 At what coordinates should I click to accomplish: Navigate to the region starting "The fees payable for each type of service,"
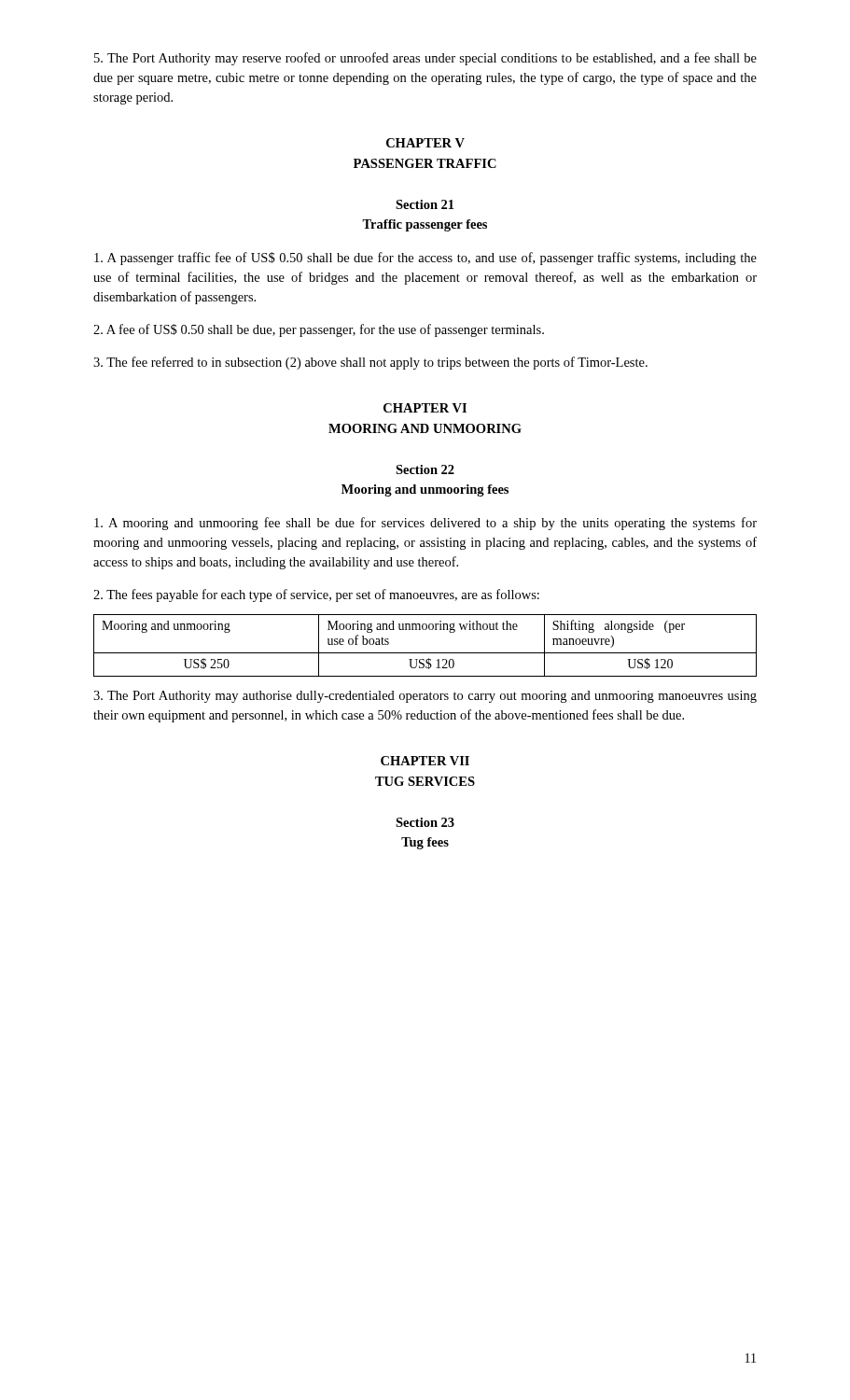[x=425, y=595]
